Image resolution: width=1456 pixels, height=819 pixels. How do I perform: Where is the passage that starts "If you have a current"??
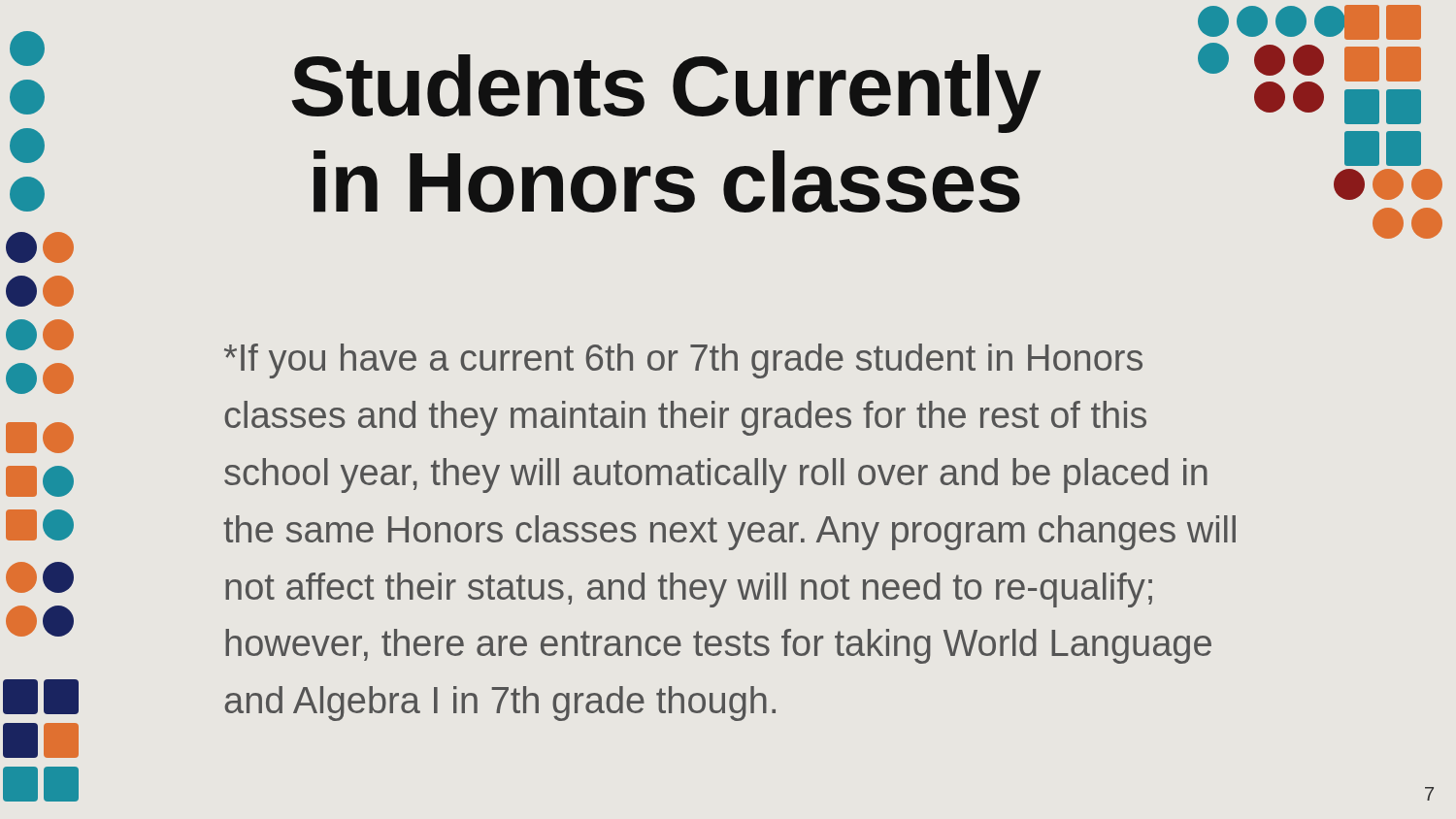click(x=731, y=529)
